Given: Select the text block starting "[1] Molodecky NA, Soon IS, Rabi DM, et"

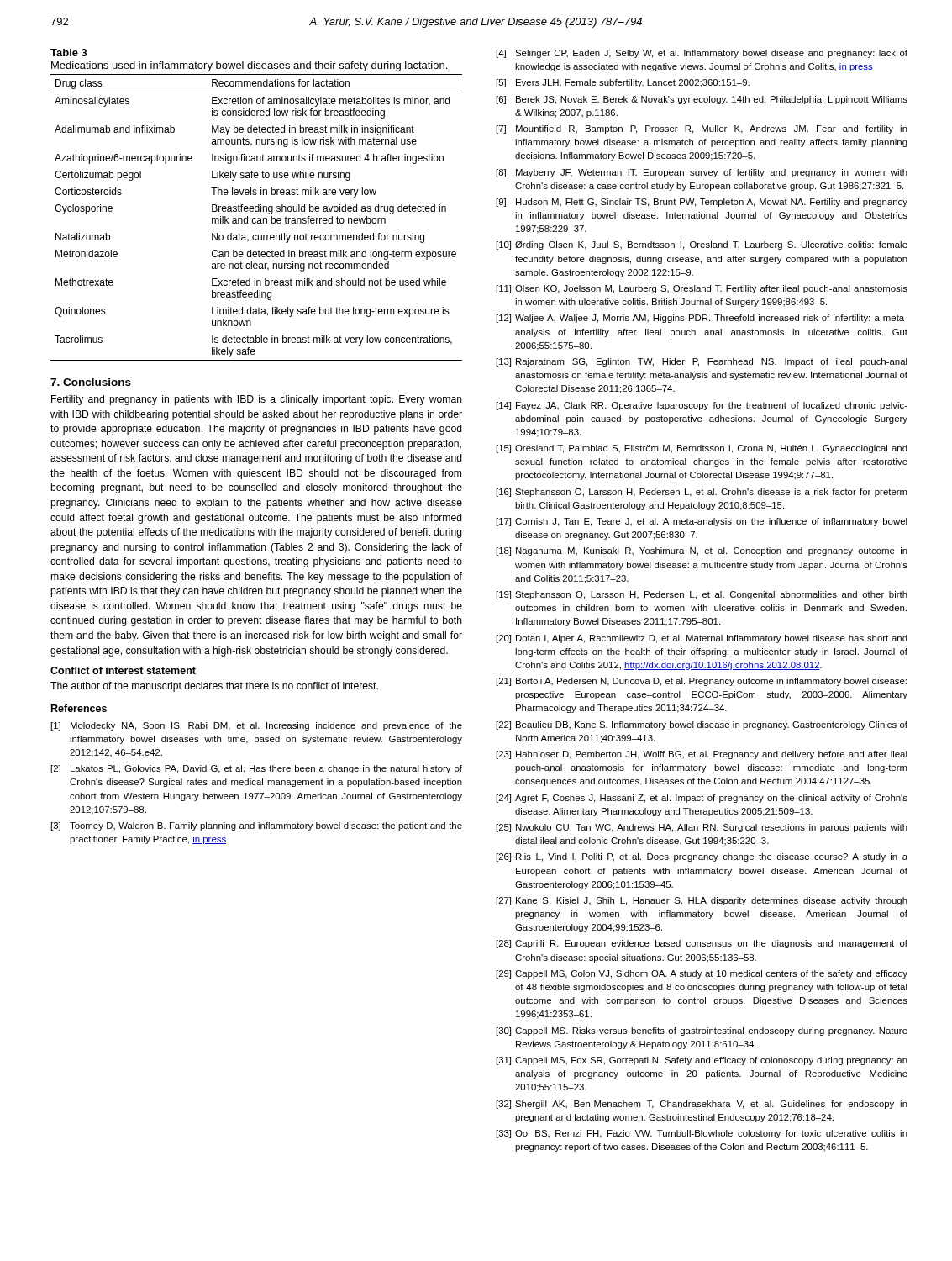Looking at the screenshot, I should coord(256,739).
